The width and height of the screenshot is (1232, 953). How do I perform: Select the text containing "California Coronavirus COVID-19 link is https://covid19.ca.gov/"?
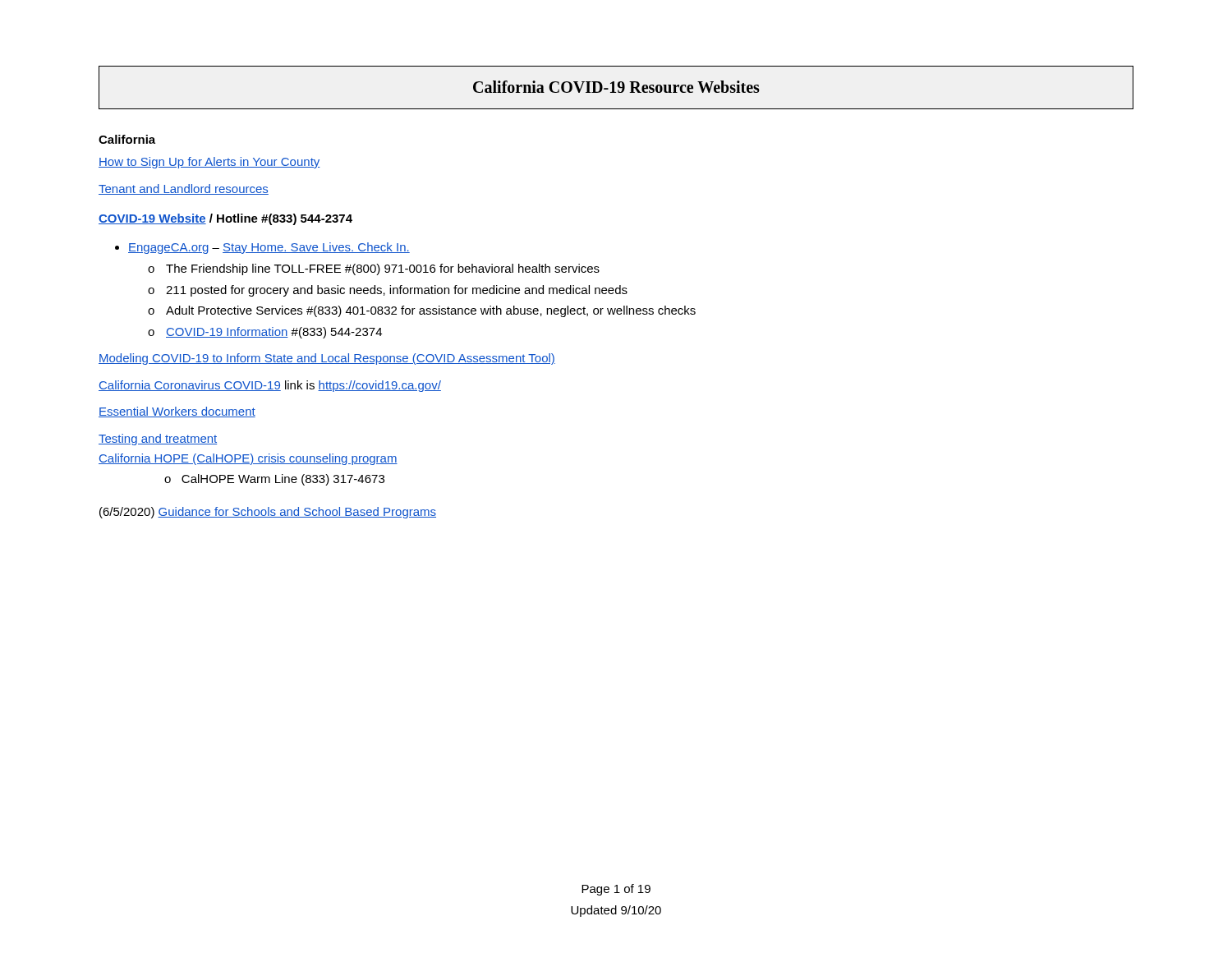click(270, 386)
